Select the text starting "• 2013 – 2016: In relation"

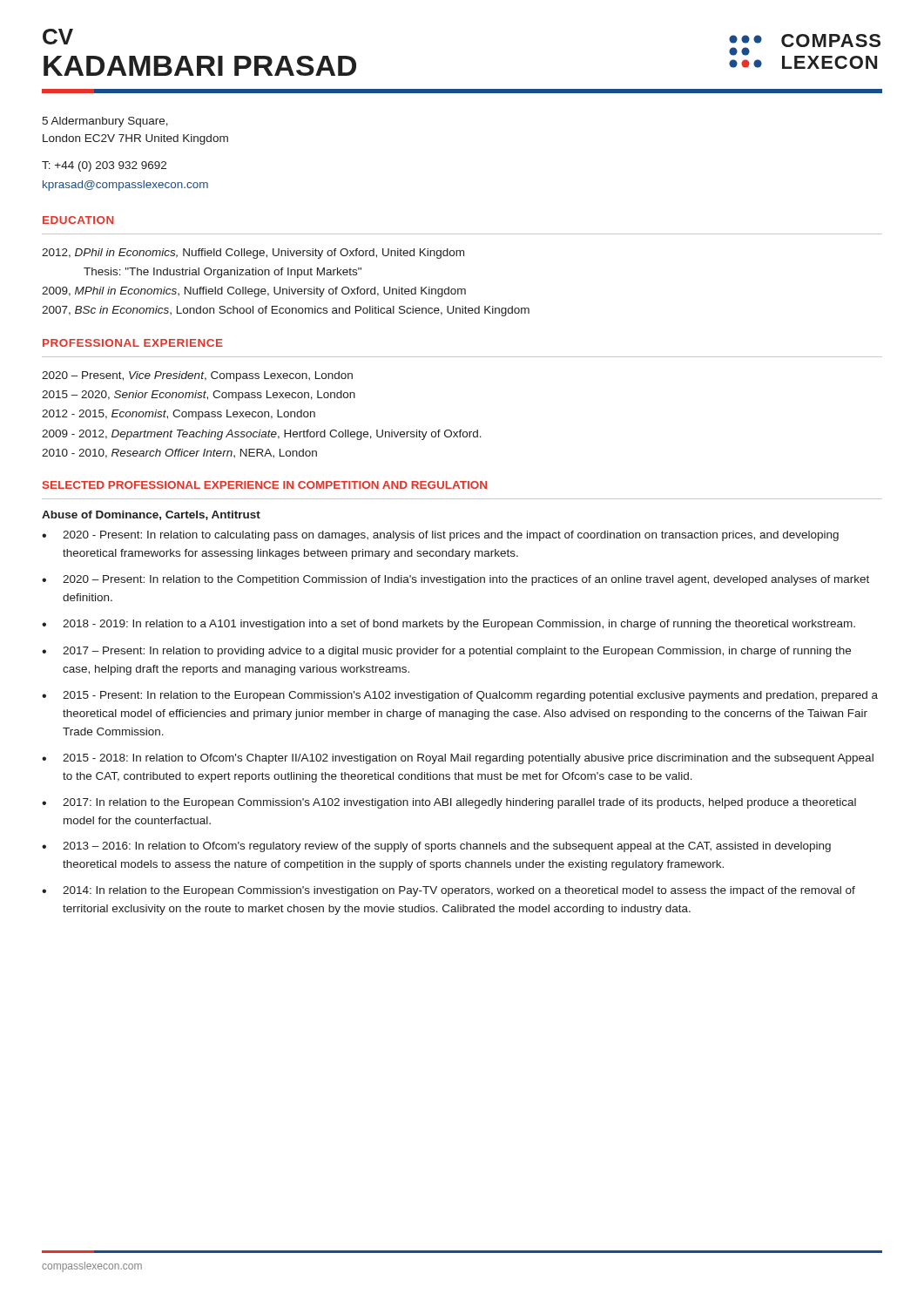point(462,856)
